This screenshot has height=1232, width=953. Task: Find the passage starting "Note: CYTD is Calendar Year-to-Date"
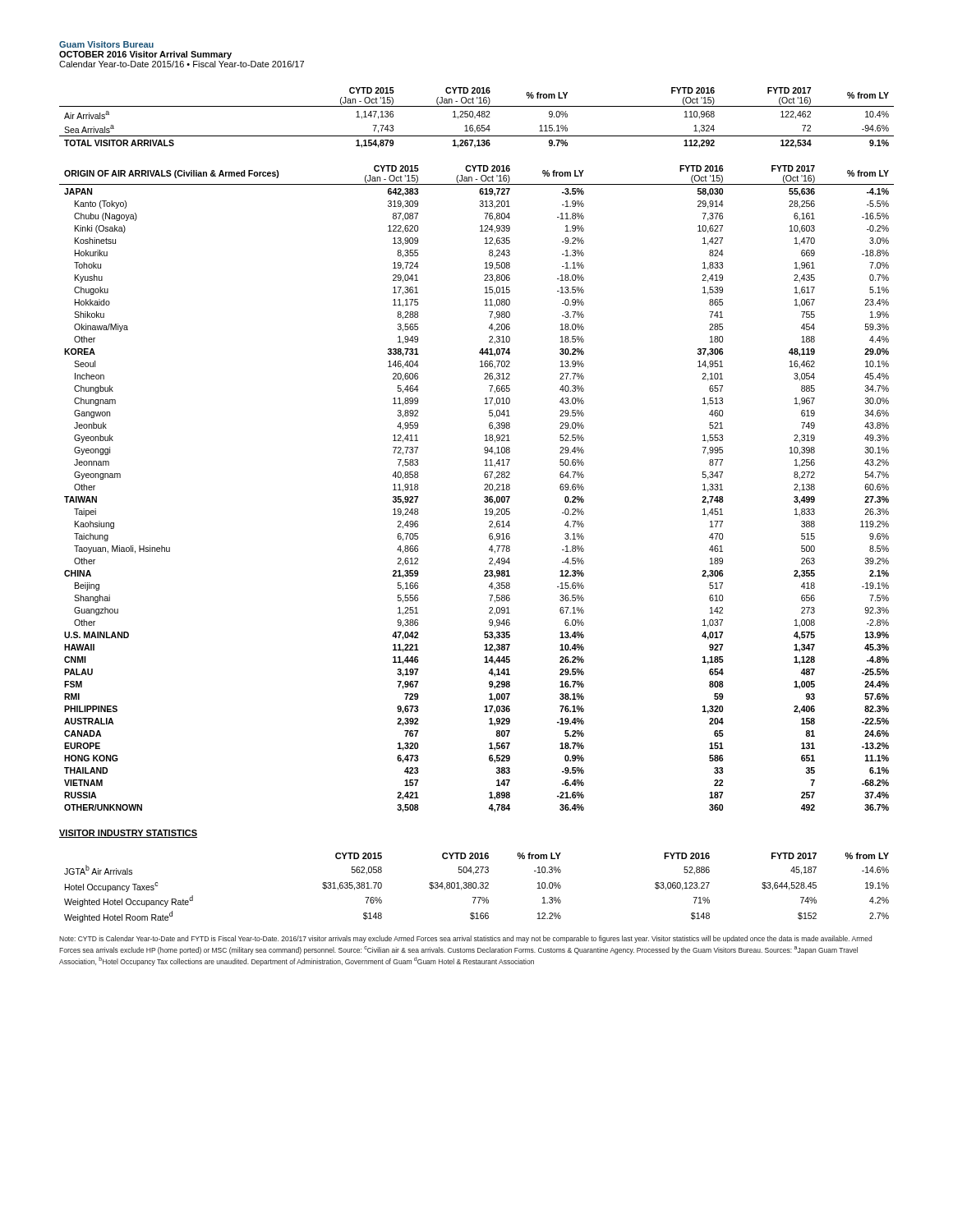(x=466, y=950)
